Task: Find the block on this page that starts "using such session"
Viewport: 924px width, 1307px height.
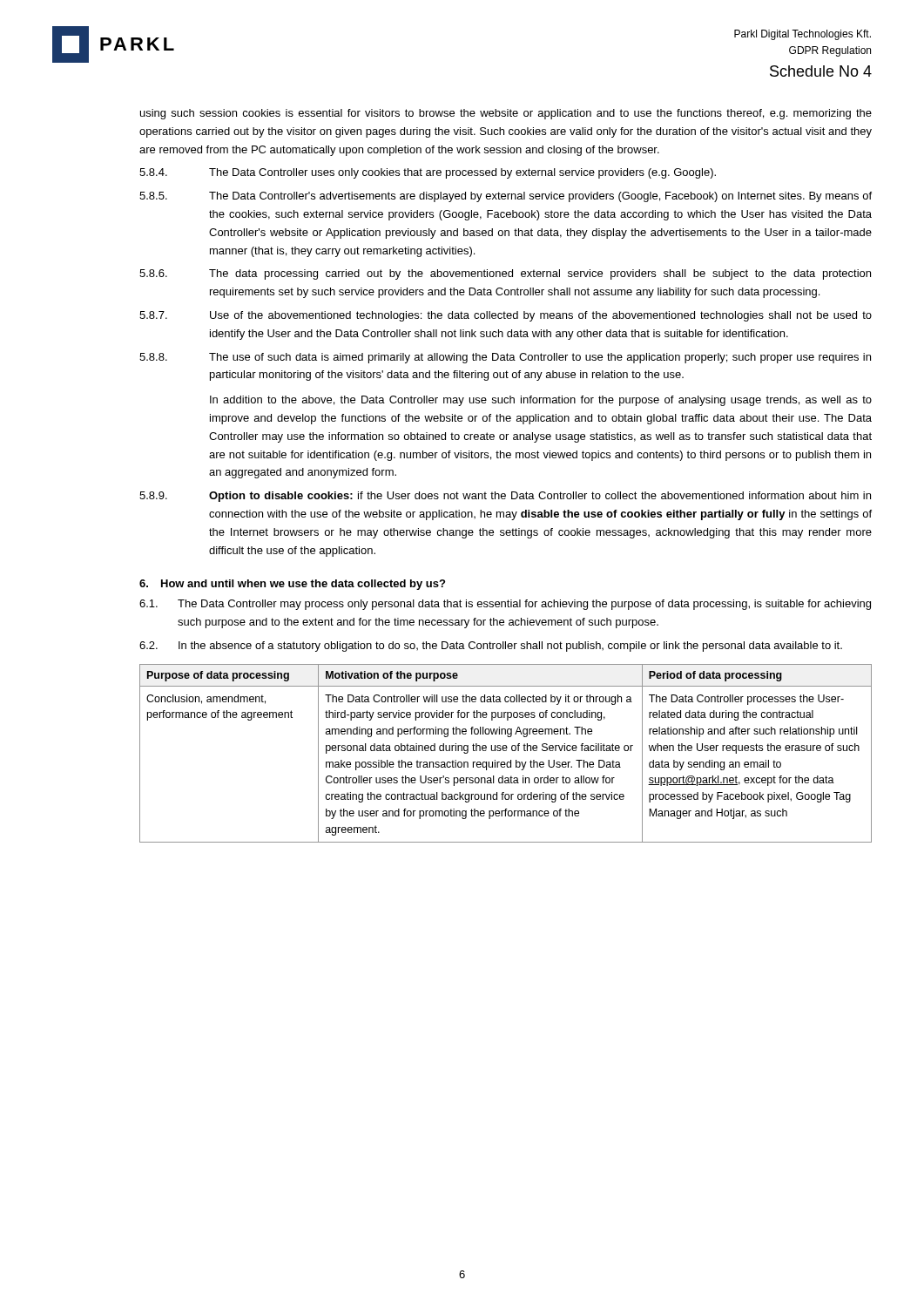Action: pos(506,131)
